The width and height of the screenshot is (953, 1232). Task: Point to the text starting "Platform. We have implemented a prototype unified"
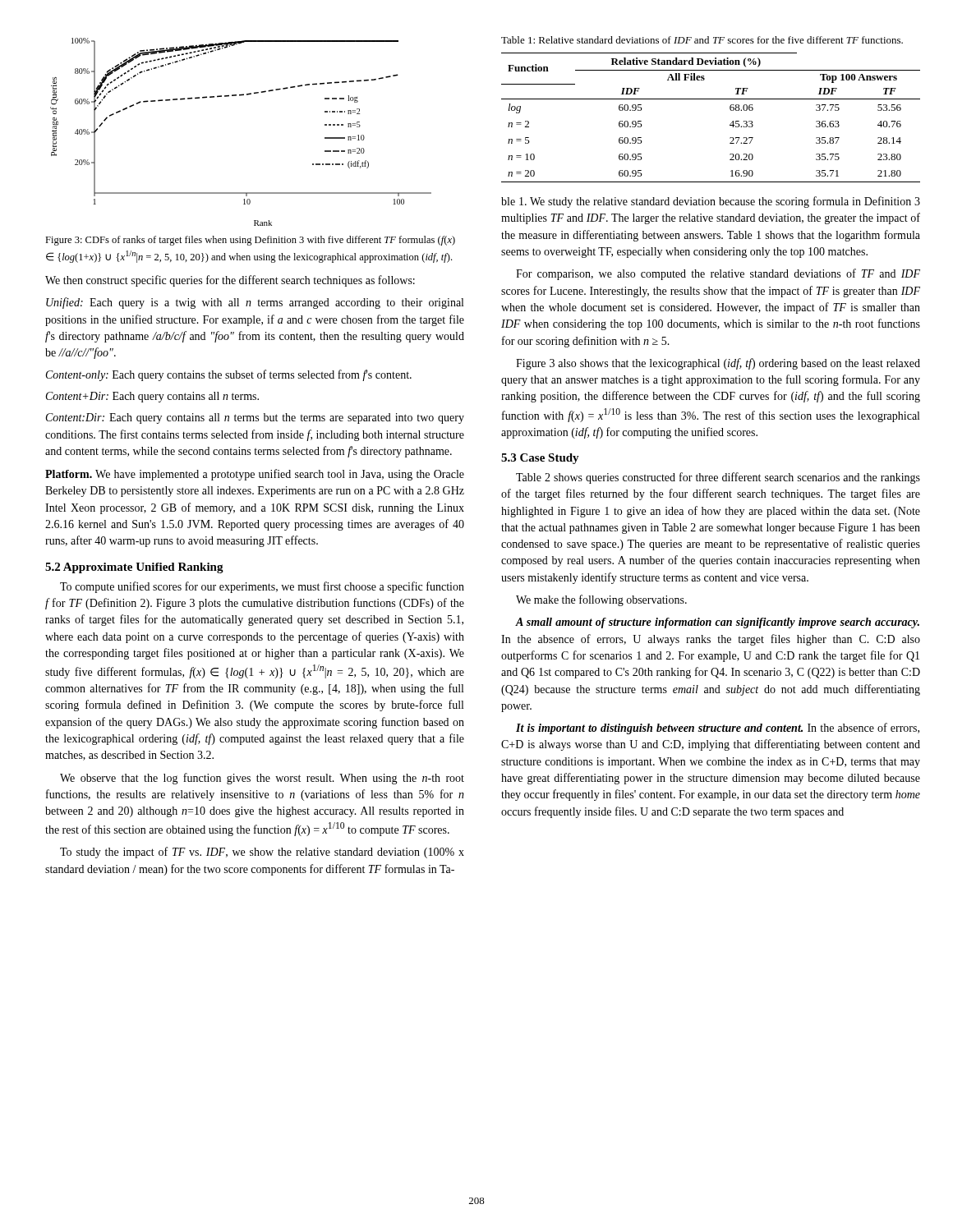point(255,508)
